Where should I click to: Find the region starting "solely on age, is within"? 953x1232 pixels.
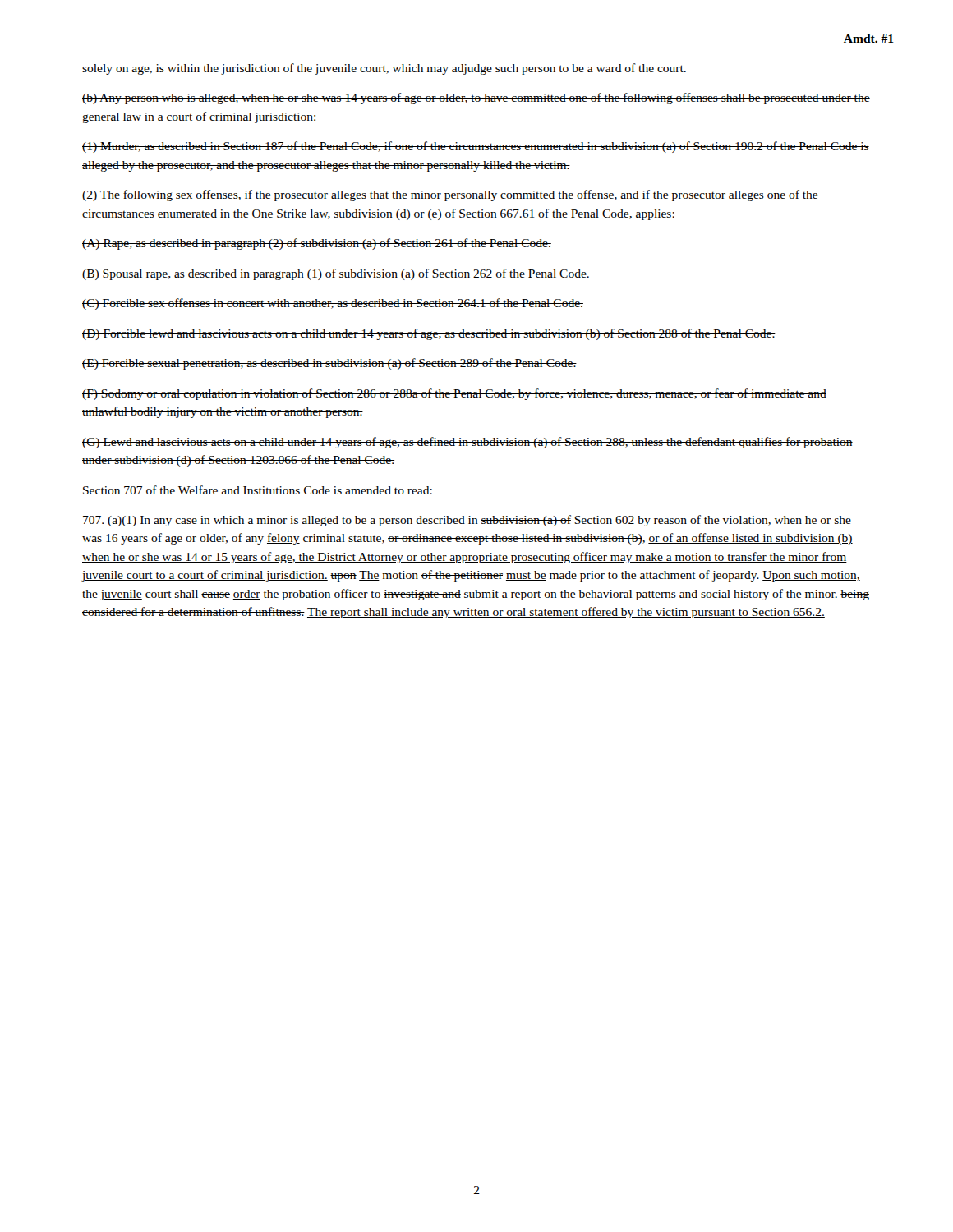click(x=384, y=68)
